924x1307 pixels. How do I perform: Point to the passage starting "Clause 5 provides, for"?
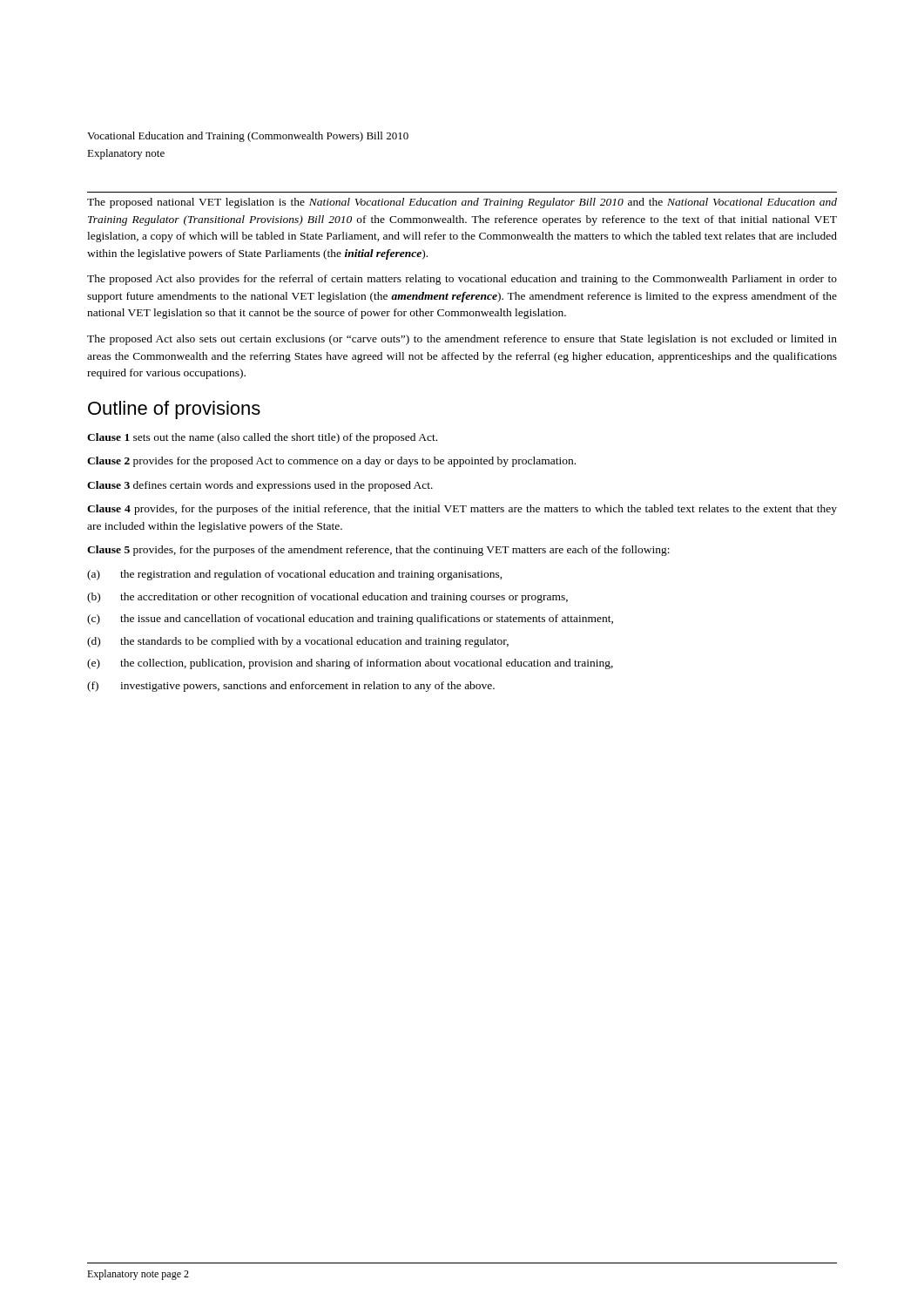pyautogui.click(x=379, y=550)
